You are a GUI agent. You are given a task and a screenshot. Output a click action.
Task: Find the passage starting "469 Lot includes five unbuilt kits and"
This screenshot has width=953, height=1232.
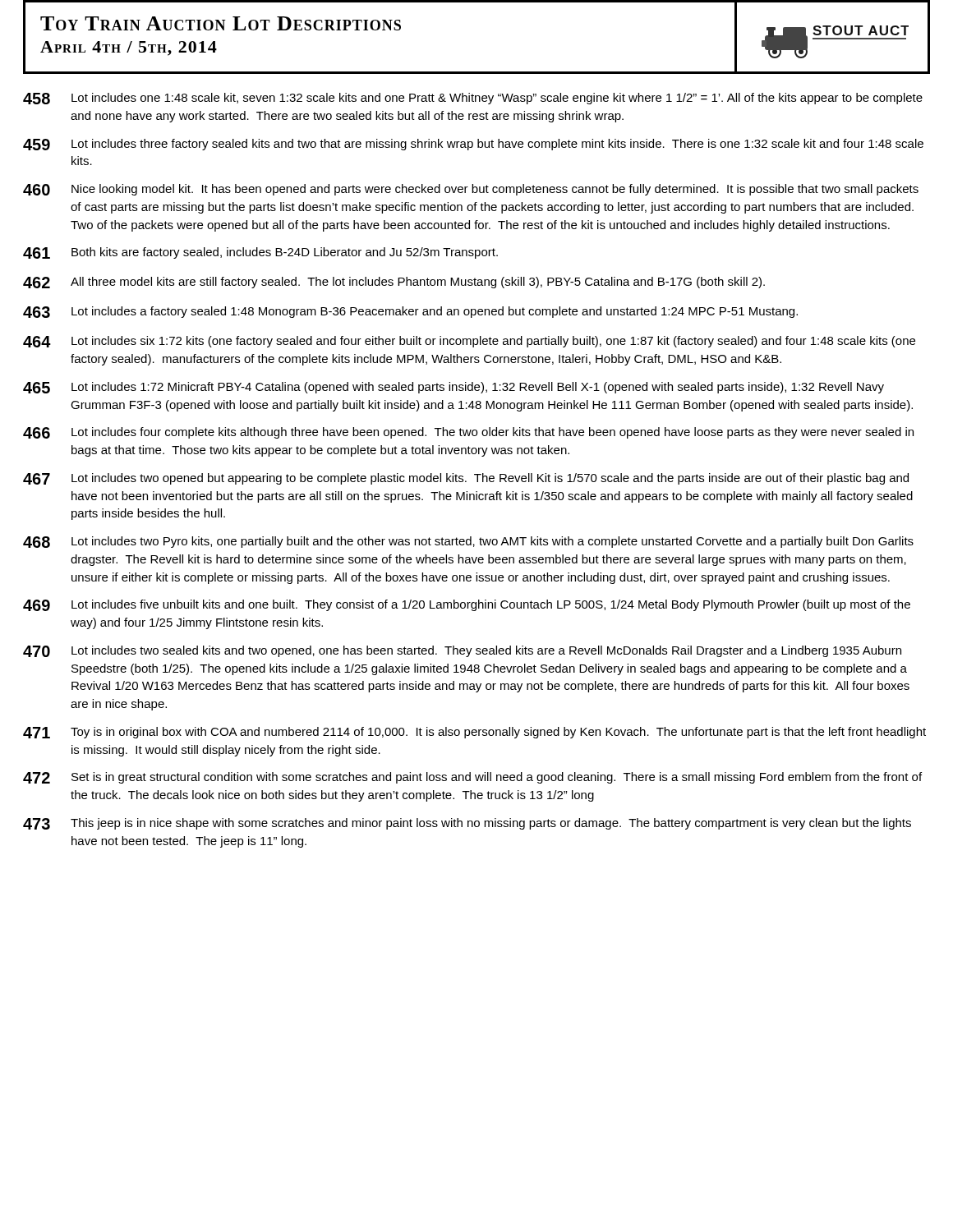(476, 614)
